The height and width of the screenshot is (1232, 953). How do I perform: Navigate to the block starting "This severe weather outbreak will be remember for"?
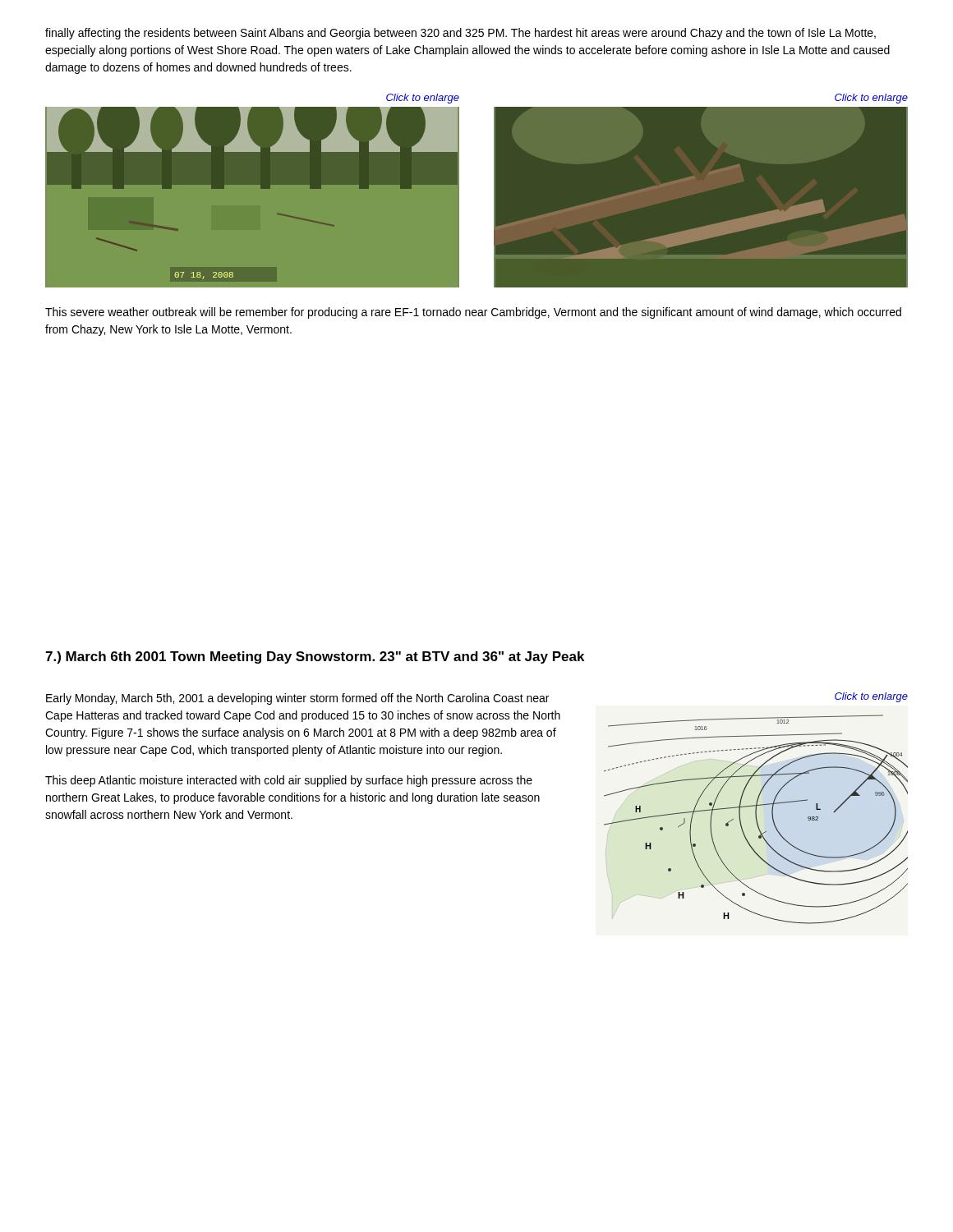coord(473,321)
